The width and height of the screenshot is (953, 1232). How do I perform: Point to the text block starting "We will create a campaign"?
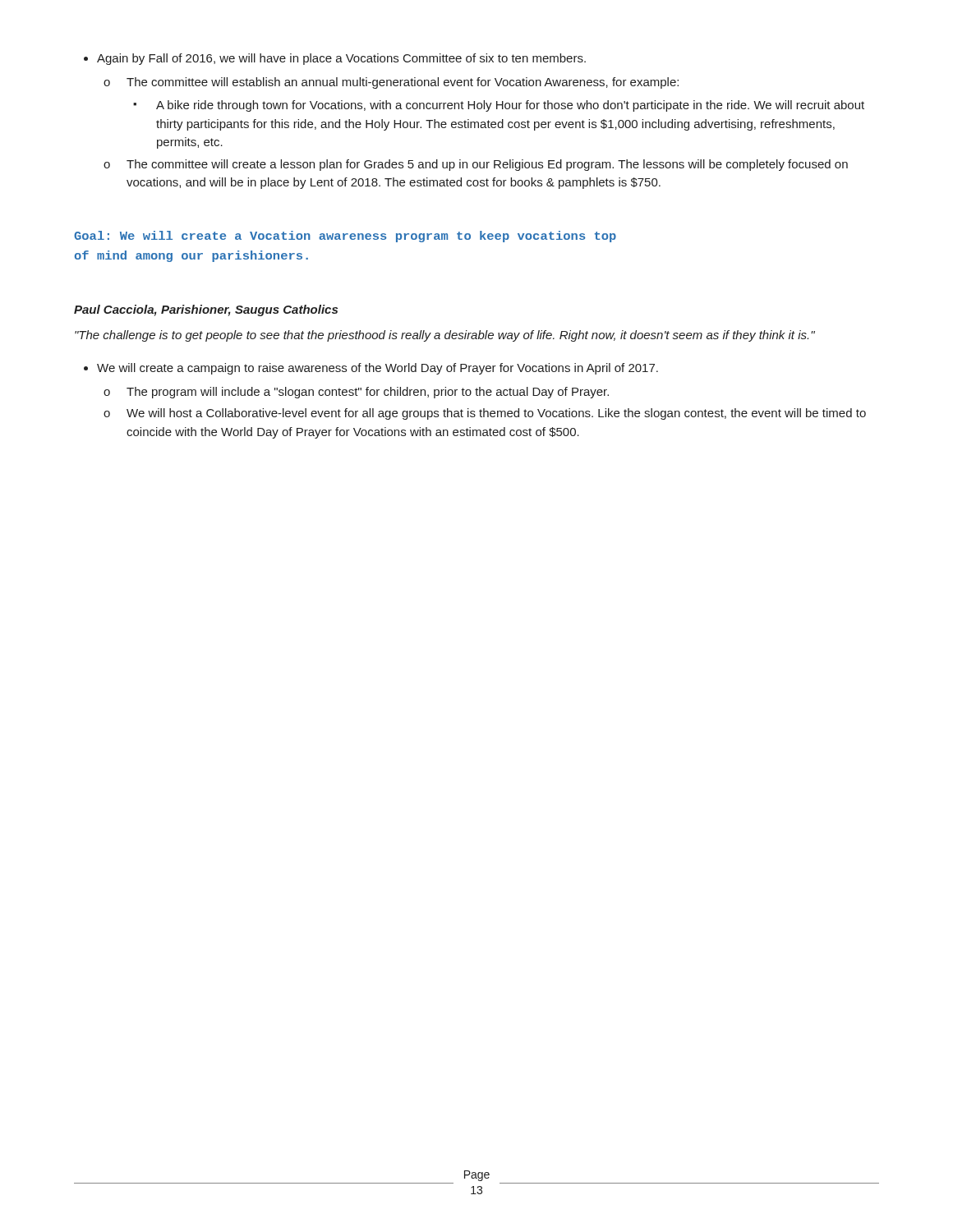click(x=476, y=400)
